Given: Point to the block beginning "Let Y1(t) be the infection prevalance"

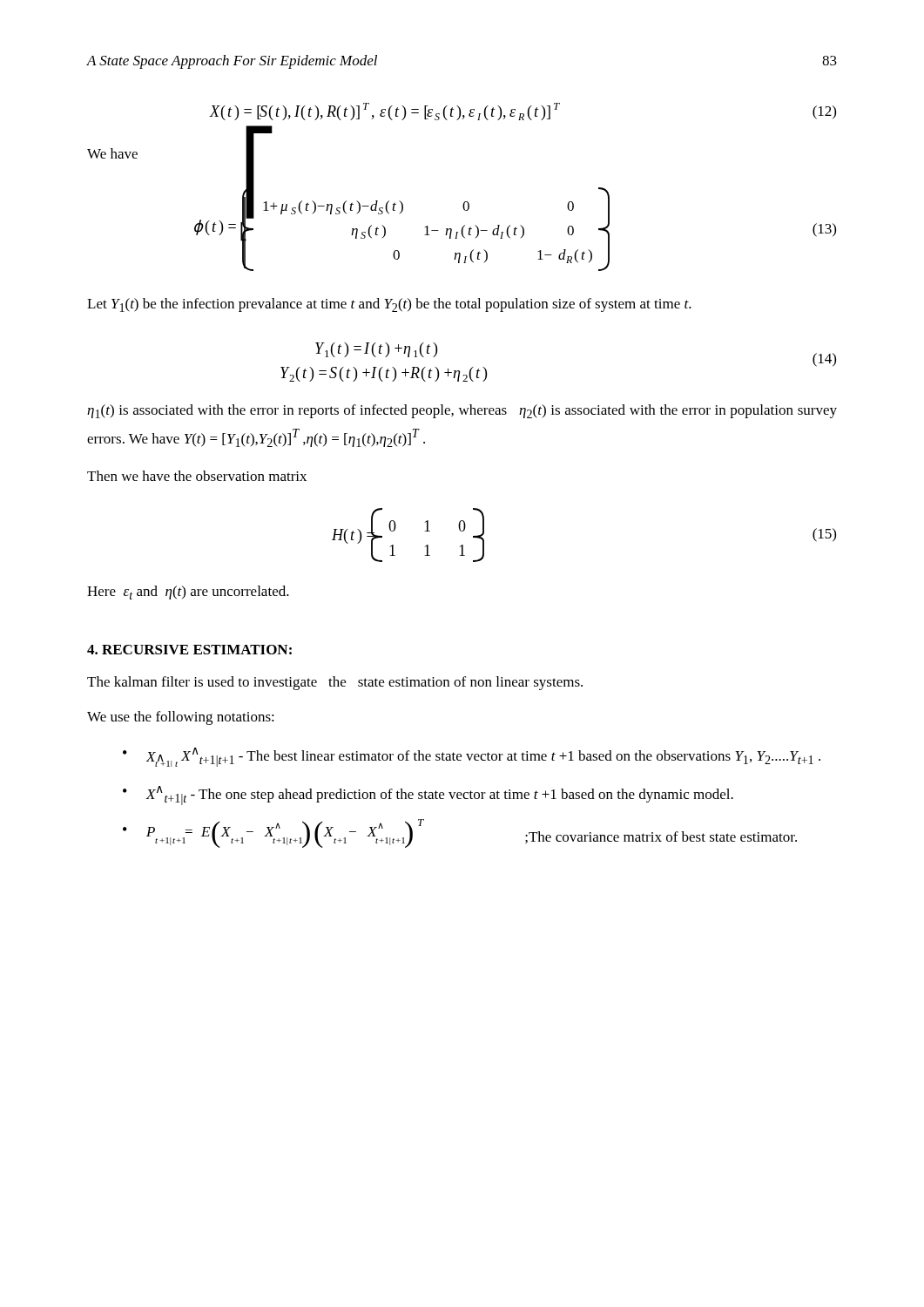Looking at the screenshot, I should (x=390, y=305).
